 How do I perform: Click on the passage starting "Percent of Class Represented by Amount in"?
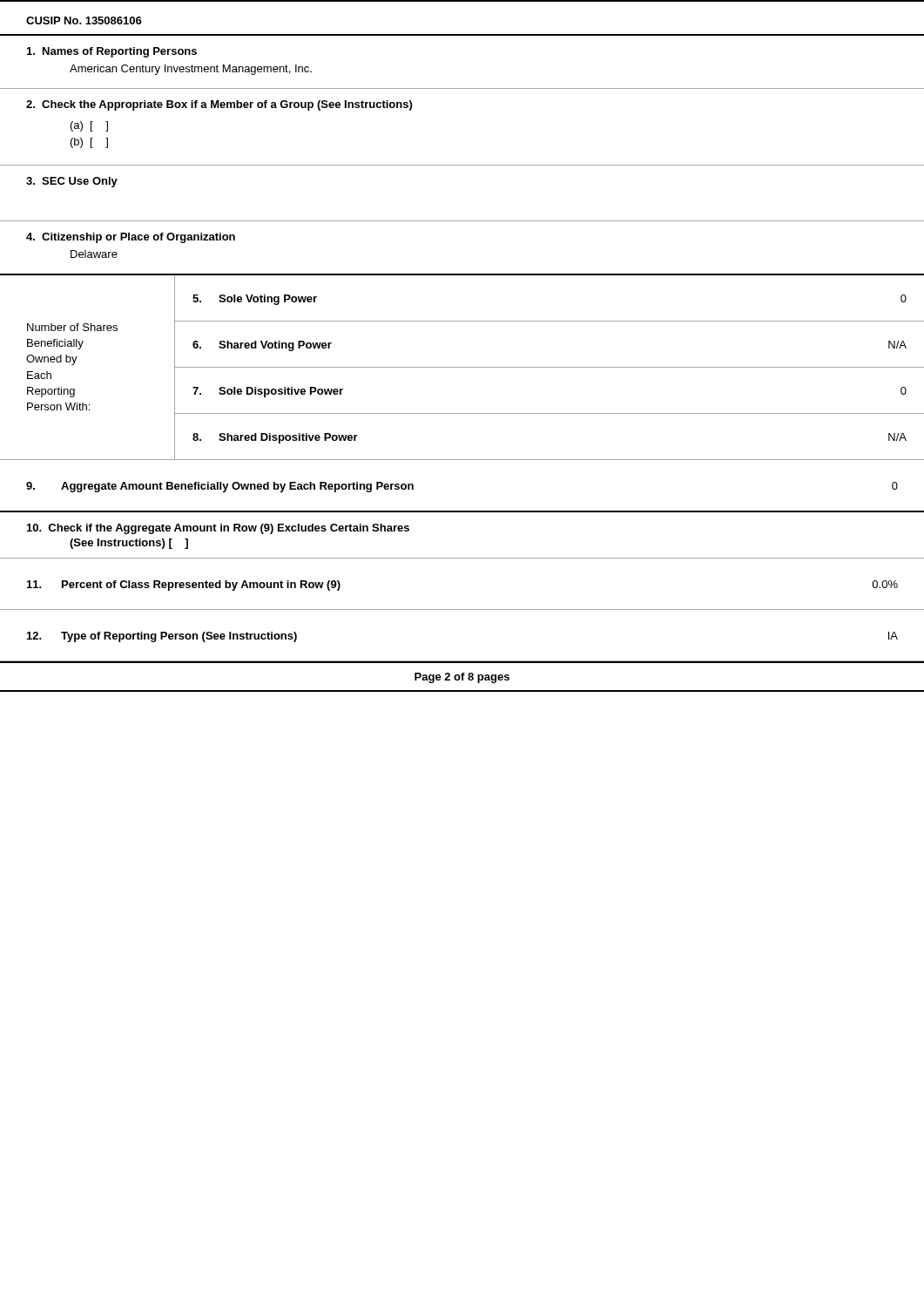[x=197, y=585]
